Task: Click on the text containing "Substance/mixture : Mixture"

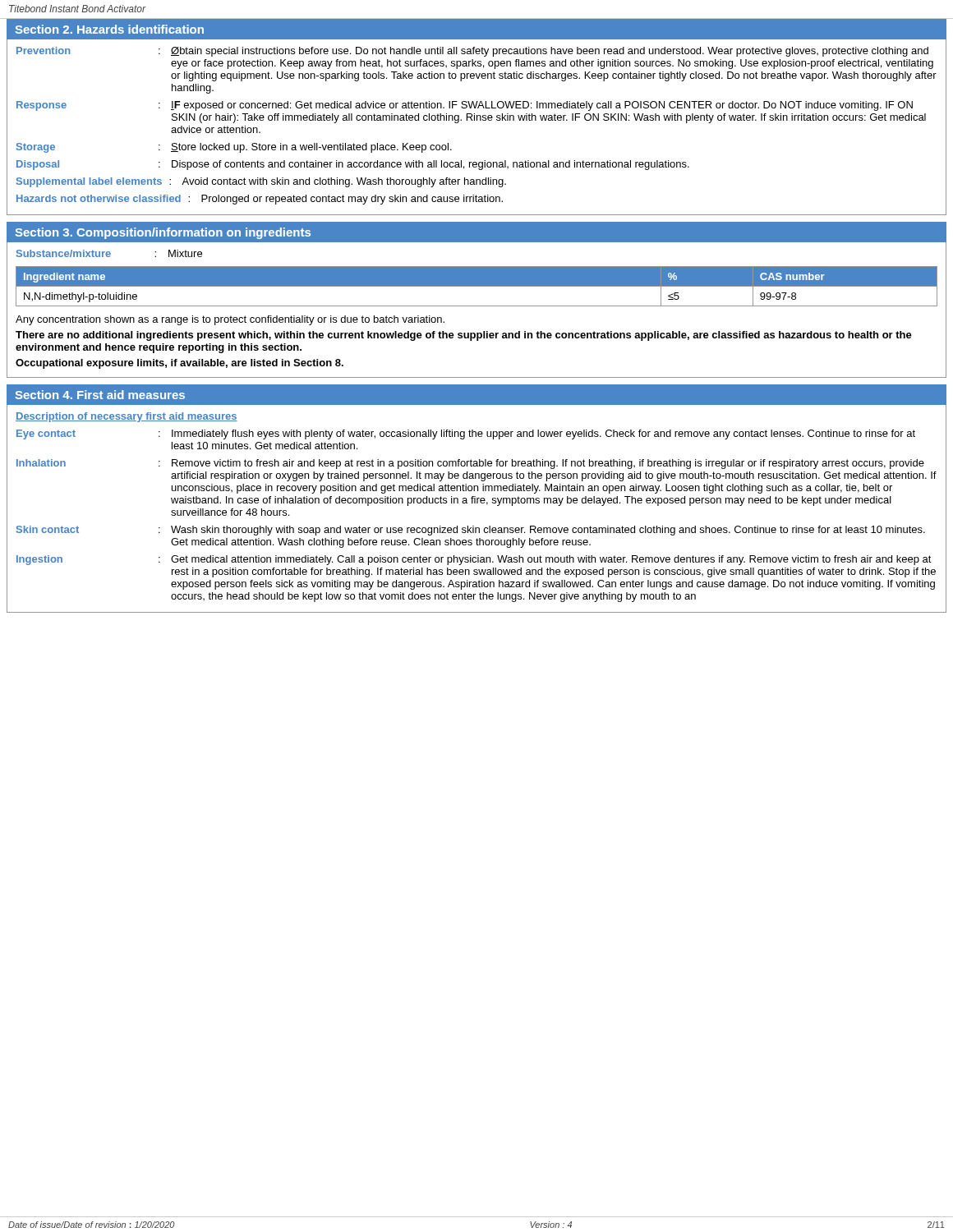Action: point(109,253)
